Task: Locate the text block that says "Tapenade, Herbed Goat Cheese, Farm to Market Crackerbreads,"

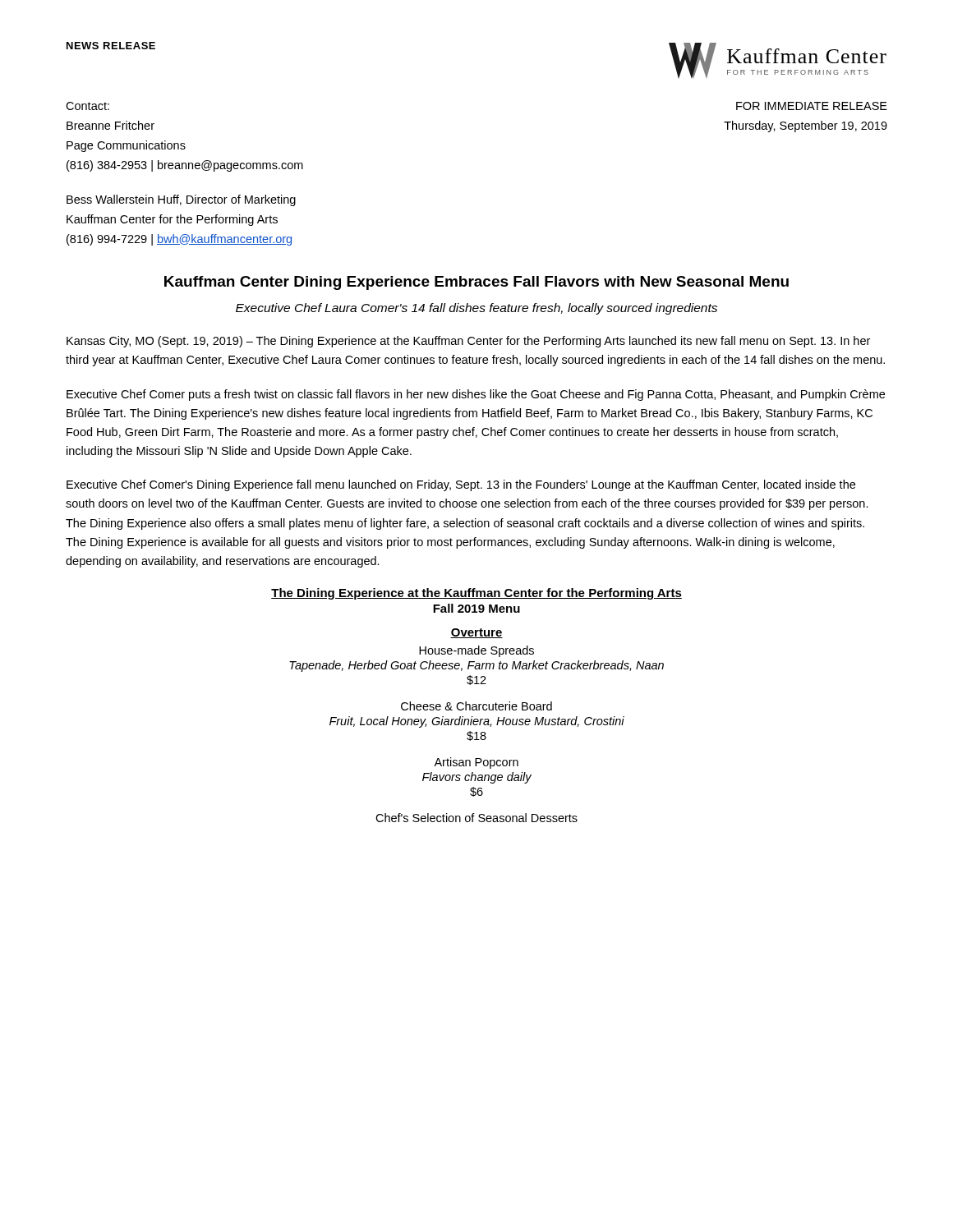Action: [x=476, y=665]
